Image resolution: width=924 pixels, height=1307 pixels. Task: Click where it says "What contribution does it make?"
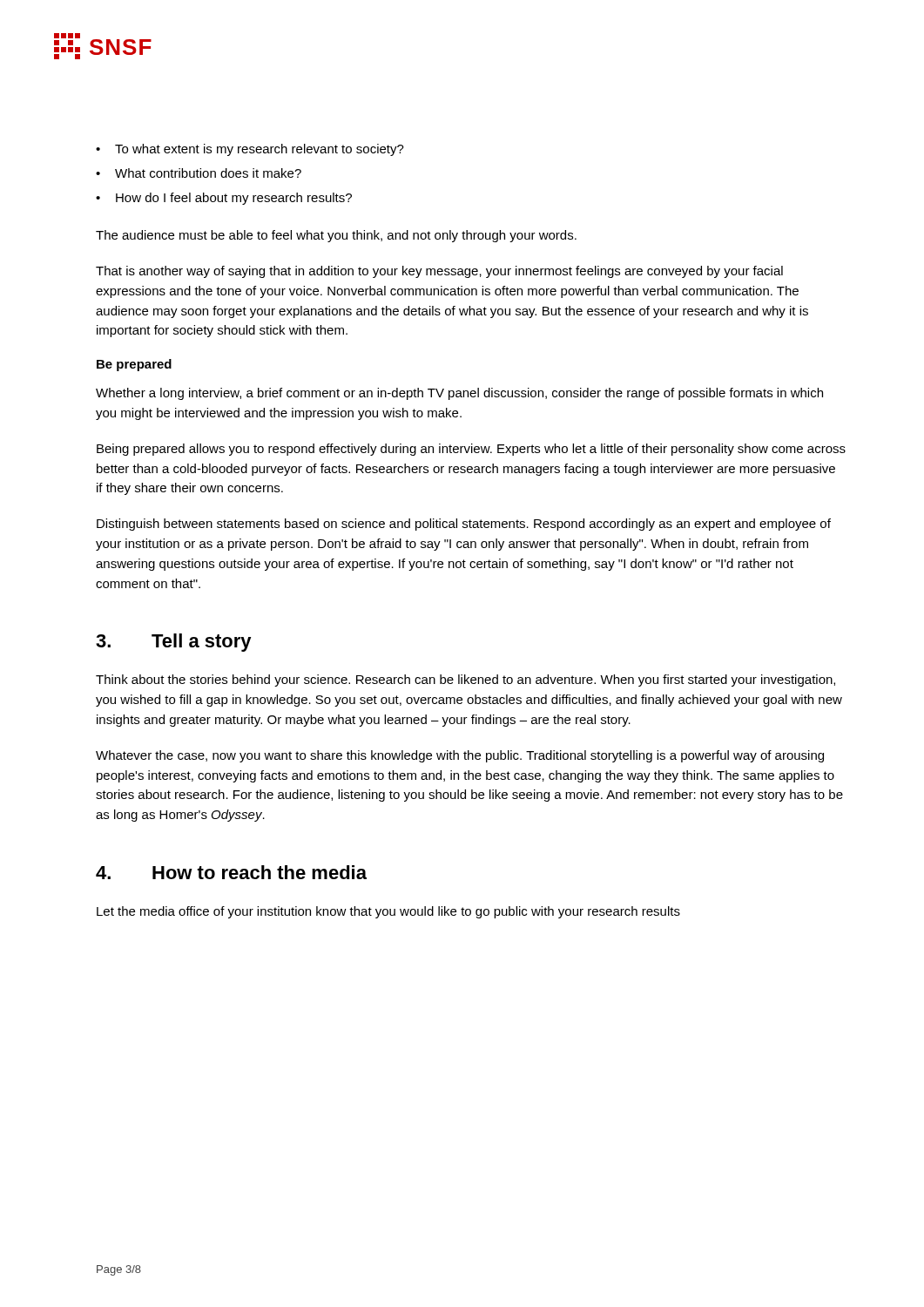(208, 173)
